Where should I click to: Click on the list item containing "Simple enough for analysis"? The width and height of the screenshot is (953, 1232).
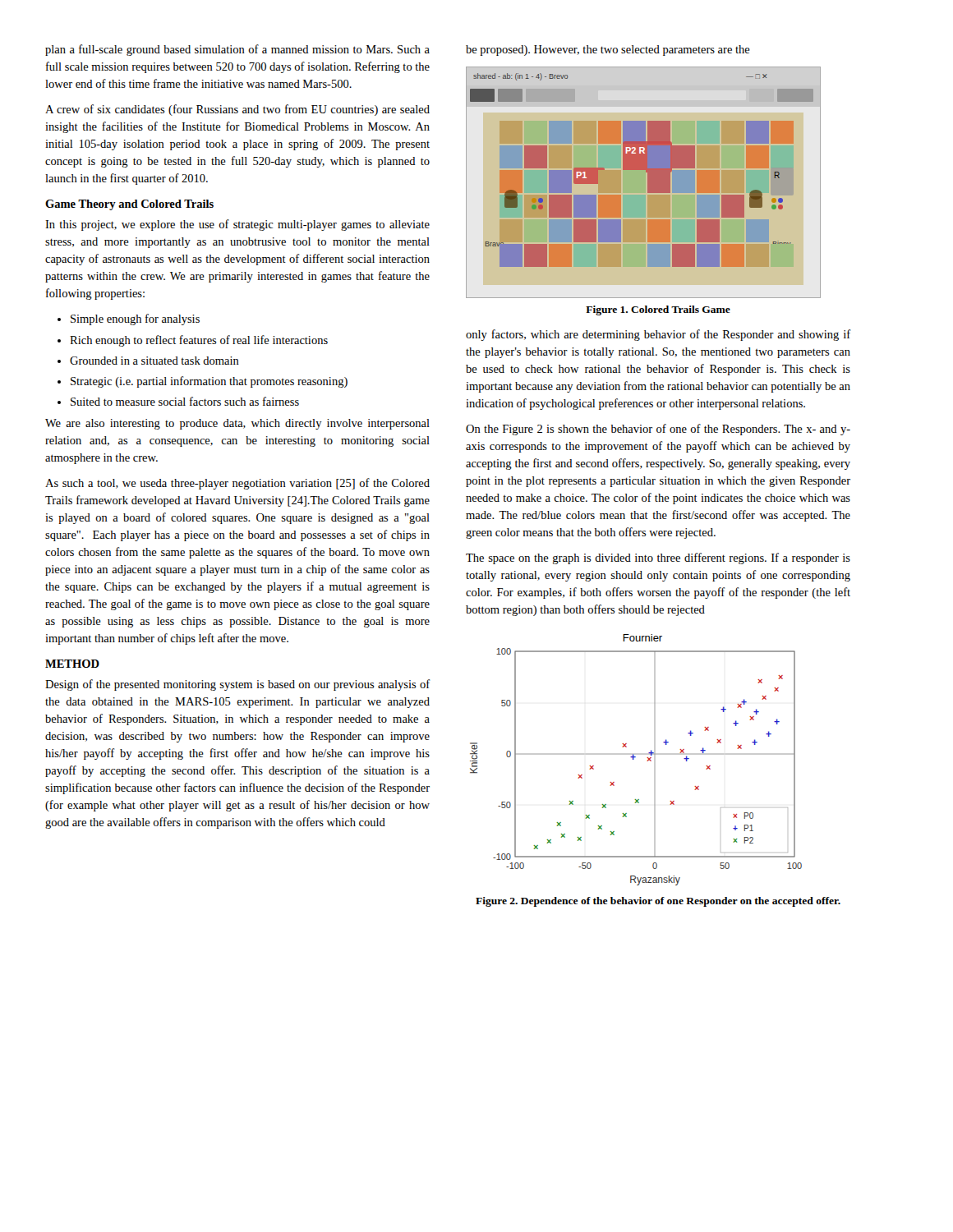click(x=129, y=319)
